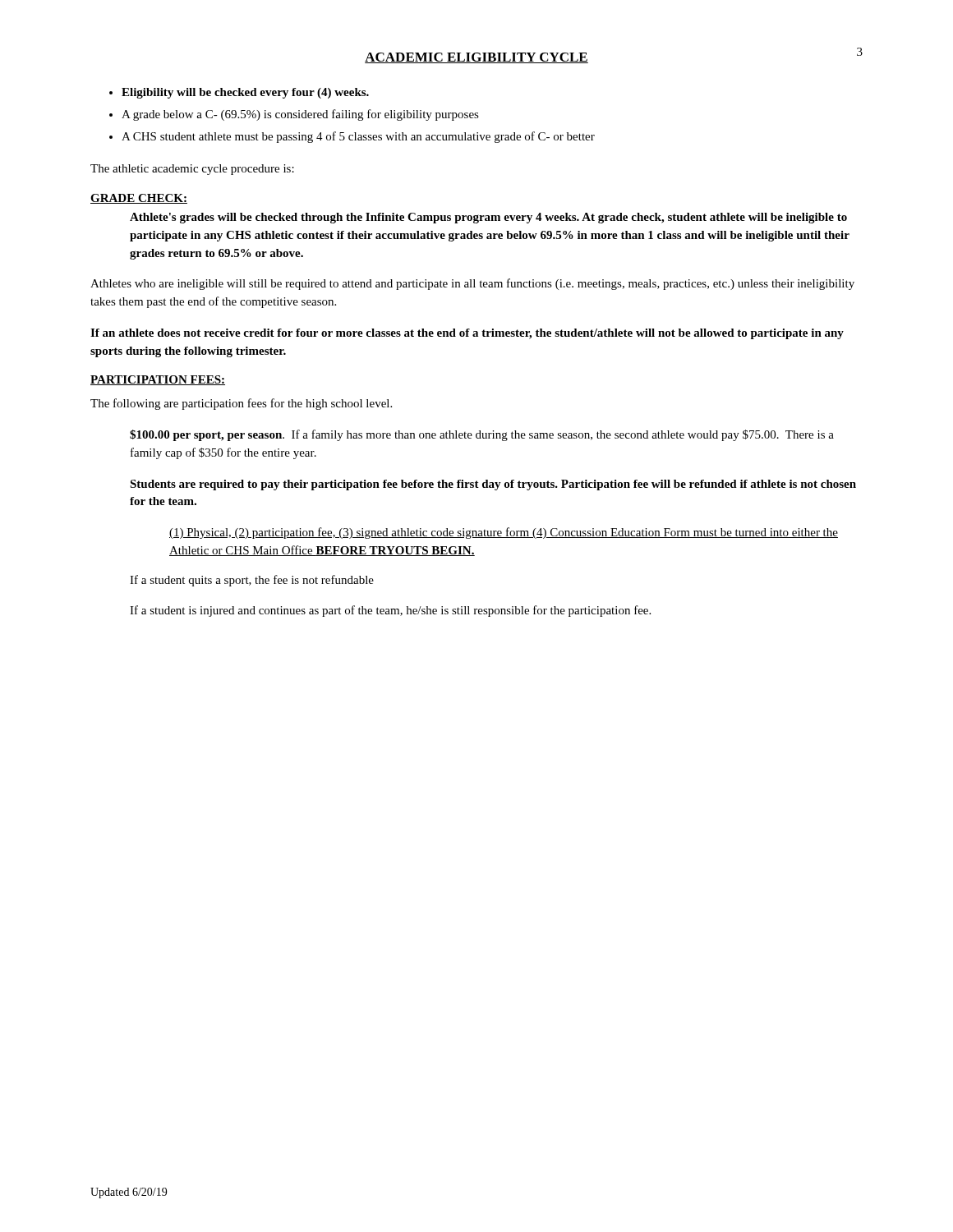953x1232 pixels.
Task: Point to the region starting "A CHS student athlete"
Action: [358, 136]
